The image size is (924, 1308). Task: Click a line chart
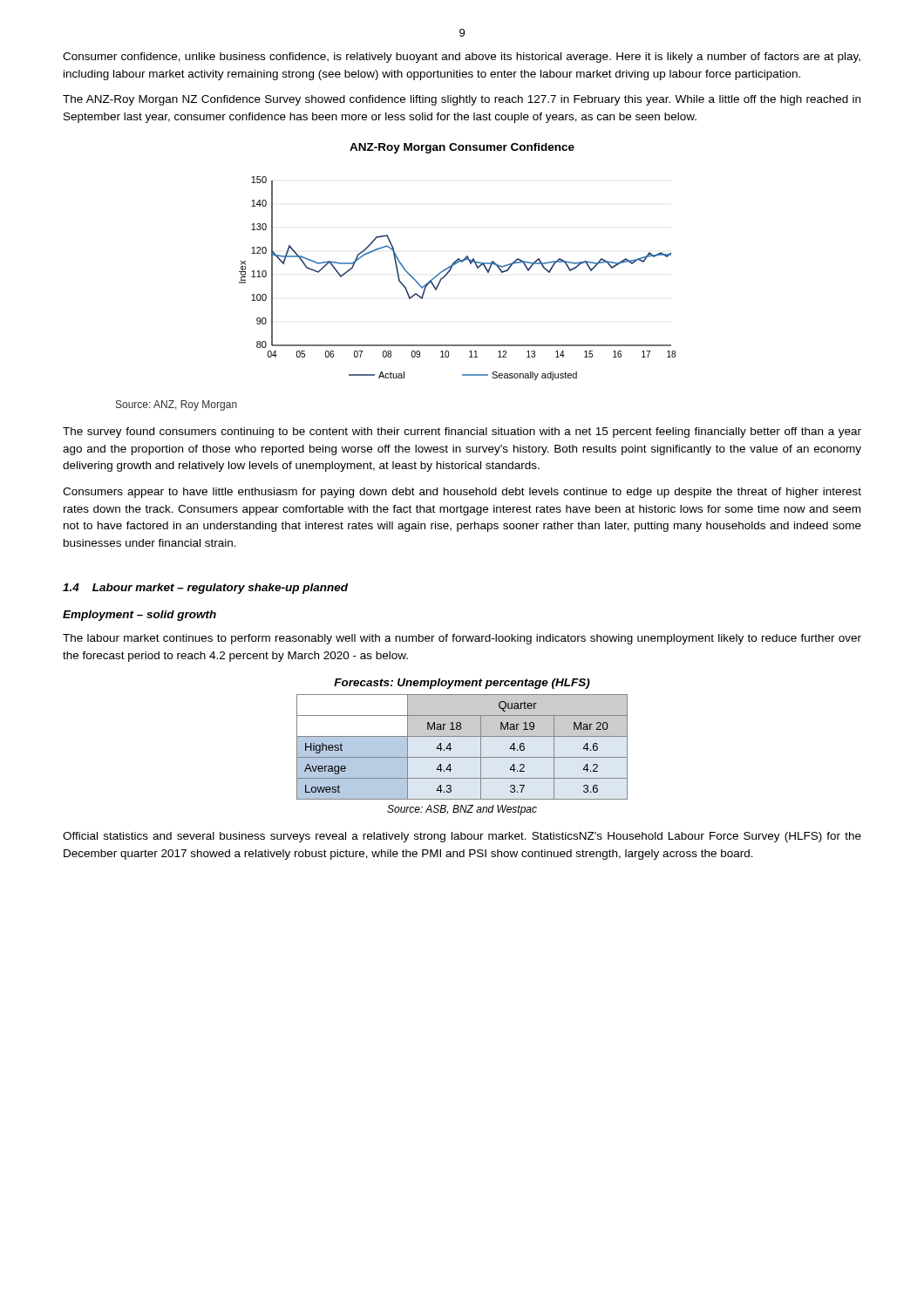(x=462, y=278)
